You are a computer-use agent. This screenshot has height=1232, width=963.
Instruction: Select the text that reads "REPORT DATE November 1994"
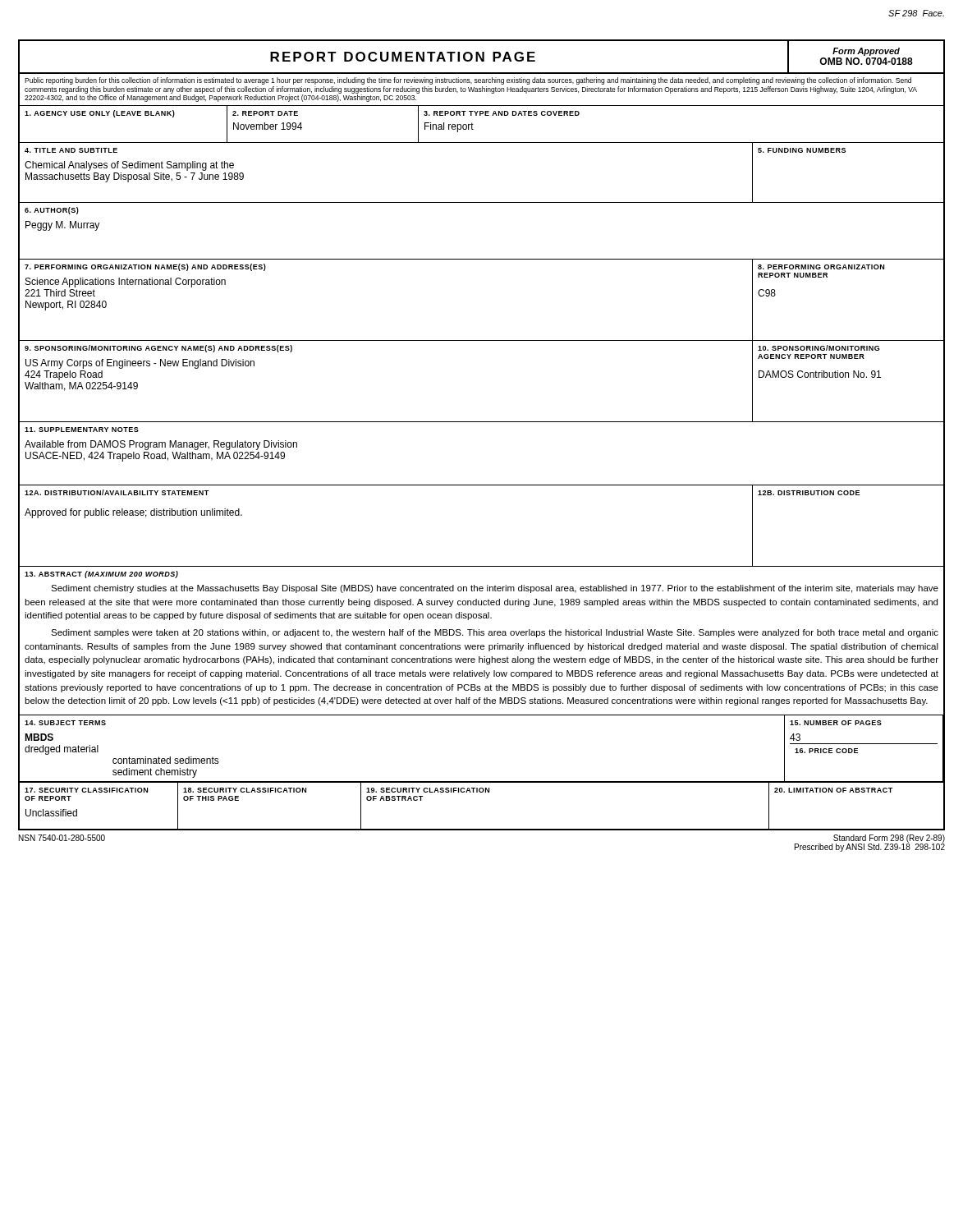point(265,113)
